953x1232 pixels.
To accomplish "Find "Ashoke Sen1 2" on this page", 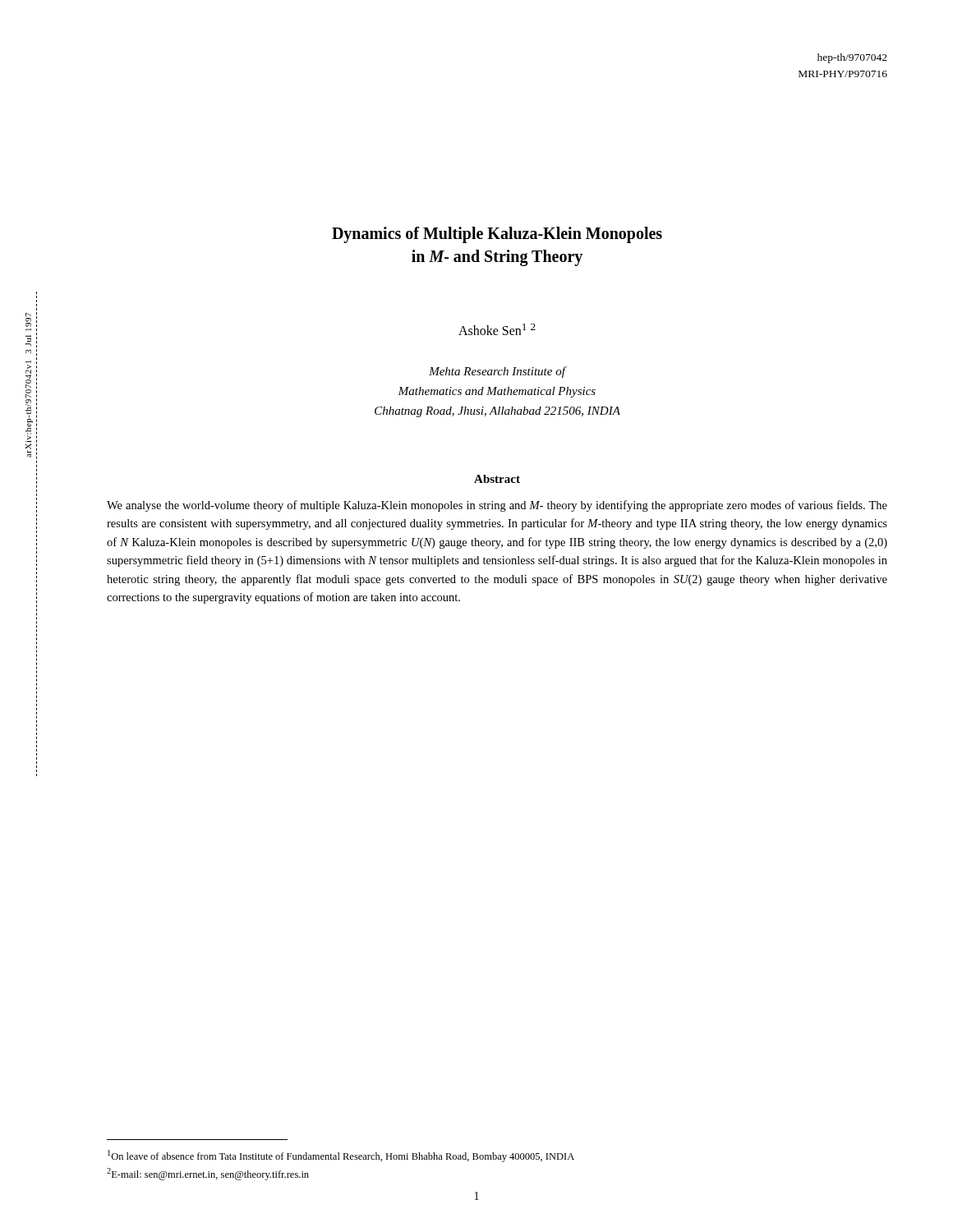I will point(497,329).
